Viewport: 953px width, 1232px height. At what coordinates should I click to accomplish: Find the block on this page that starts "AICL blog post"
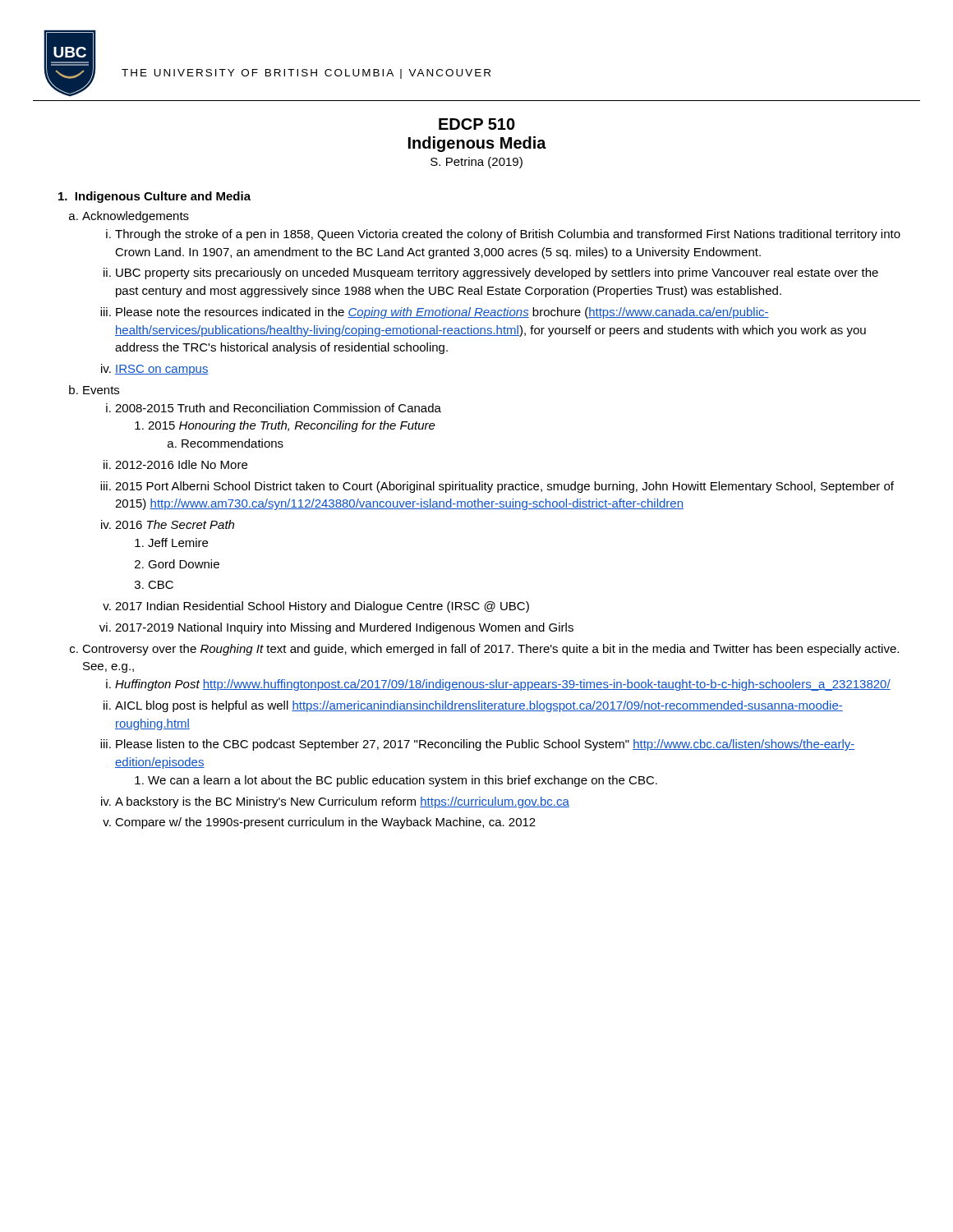click(x=479, y=714)
